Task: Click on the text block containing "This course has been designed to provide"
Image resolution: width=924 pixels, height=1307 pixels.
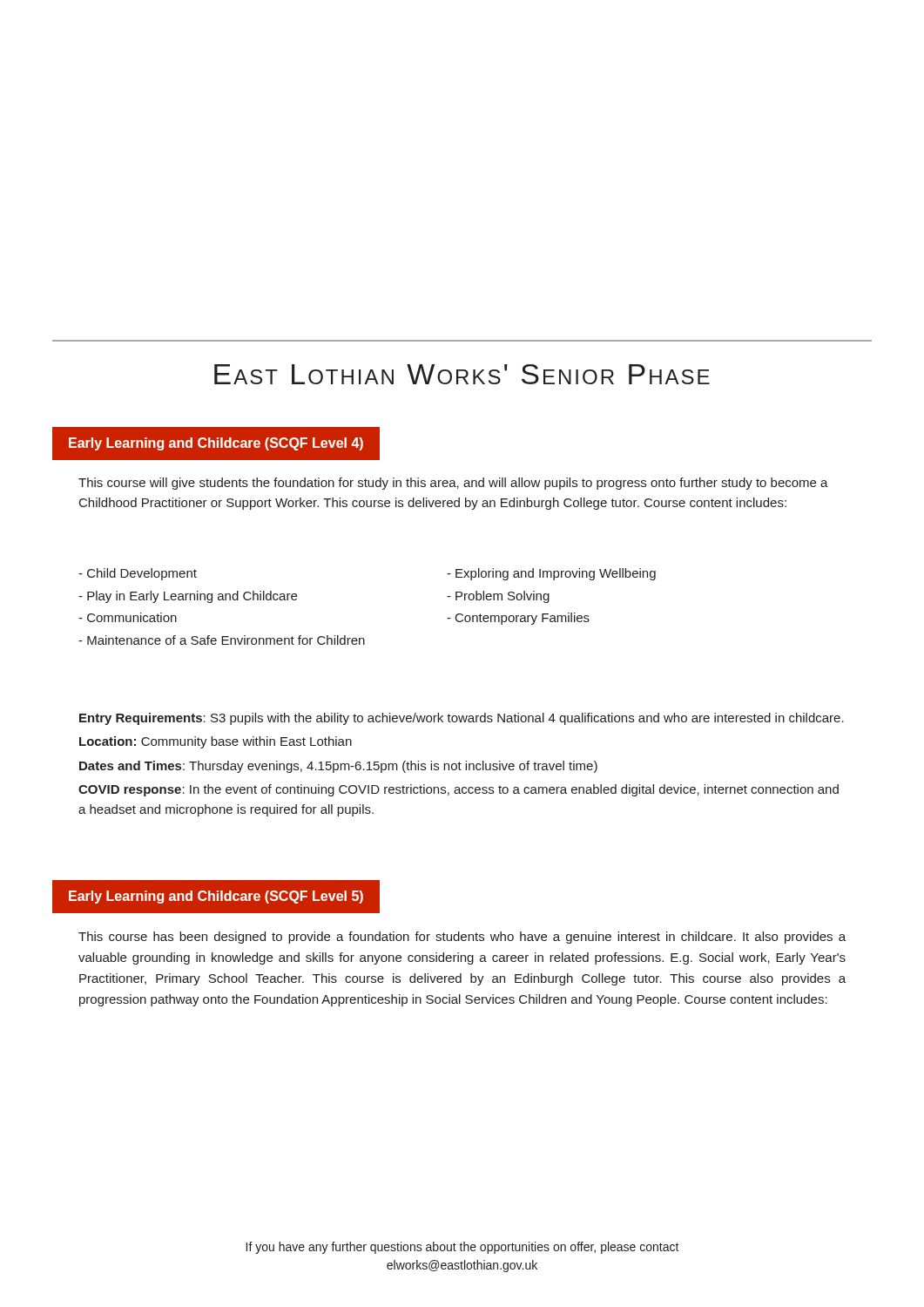Action: pos(462,968)
